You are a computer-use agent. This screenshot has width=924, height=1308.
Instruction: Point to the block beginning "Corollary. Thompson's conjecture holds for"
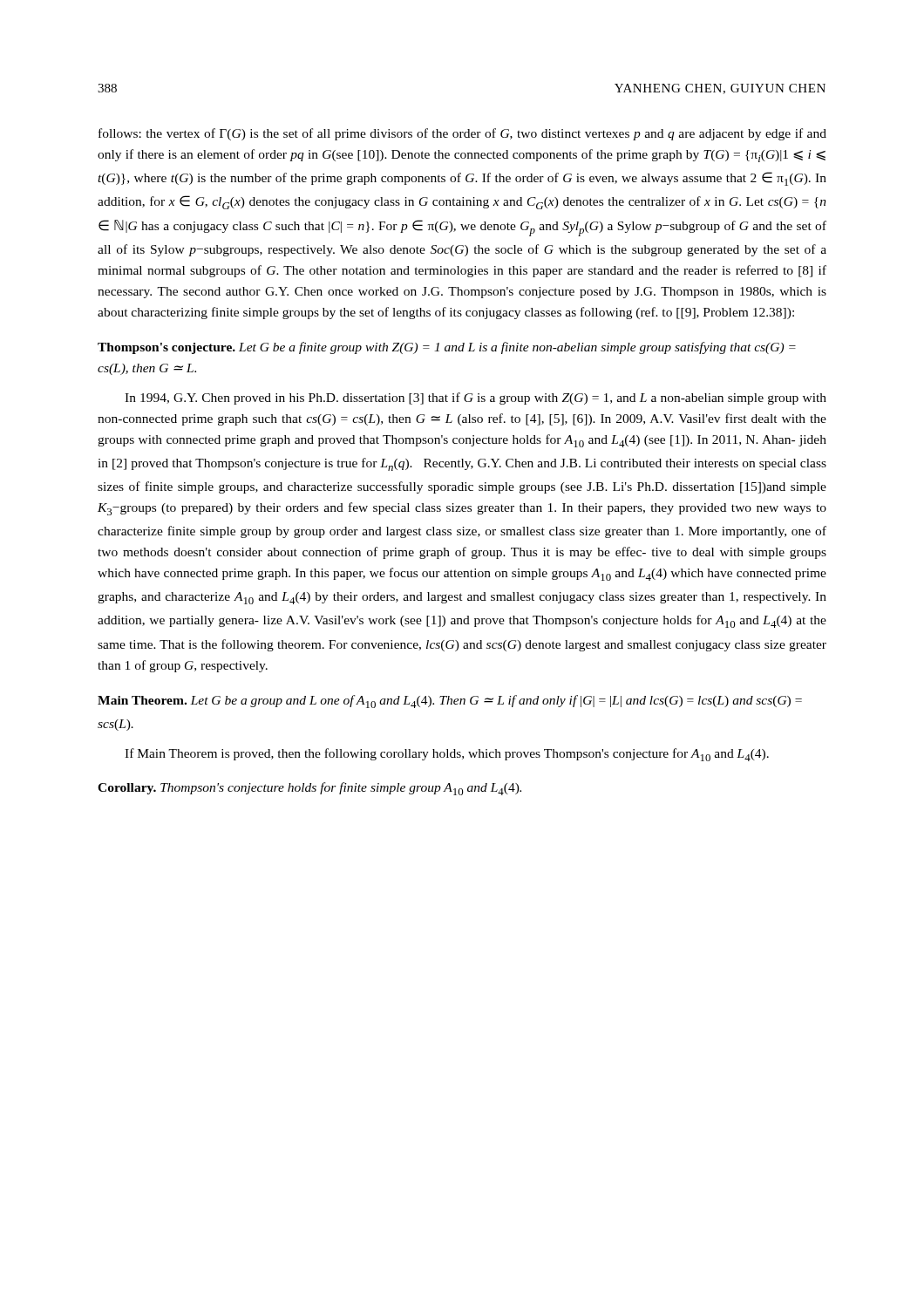[x=462, y=789]
